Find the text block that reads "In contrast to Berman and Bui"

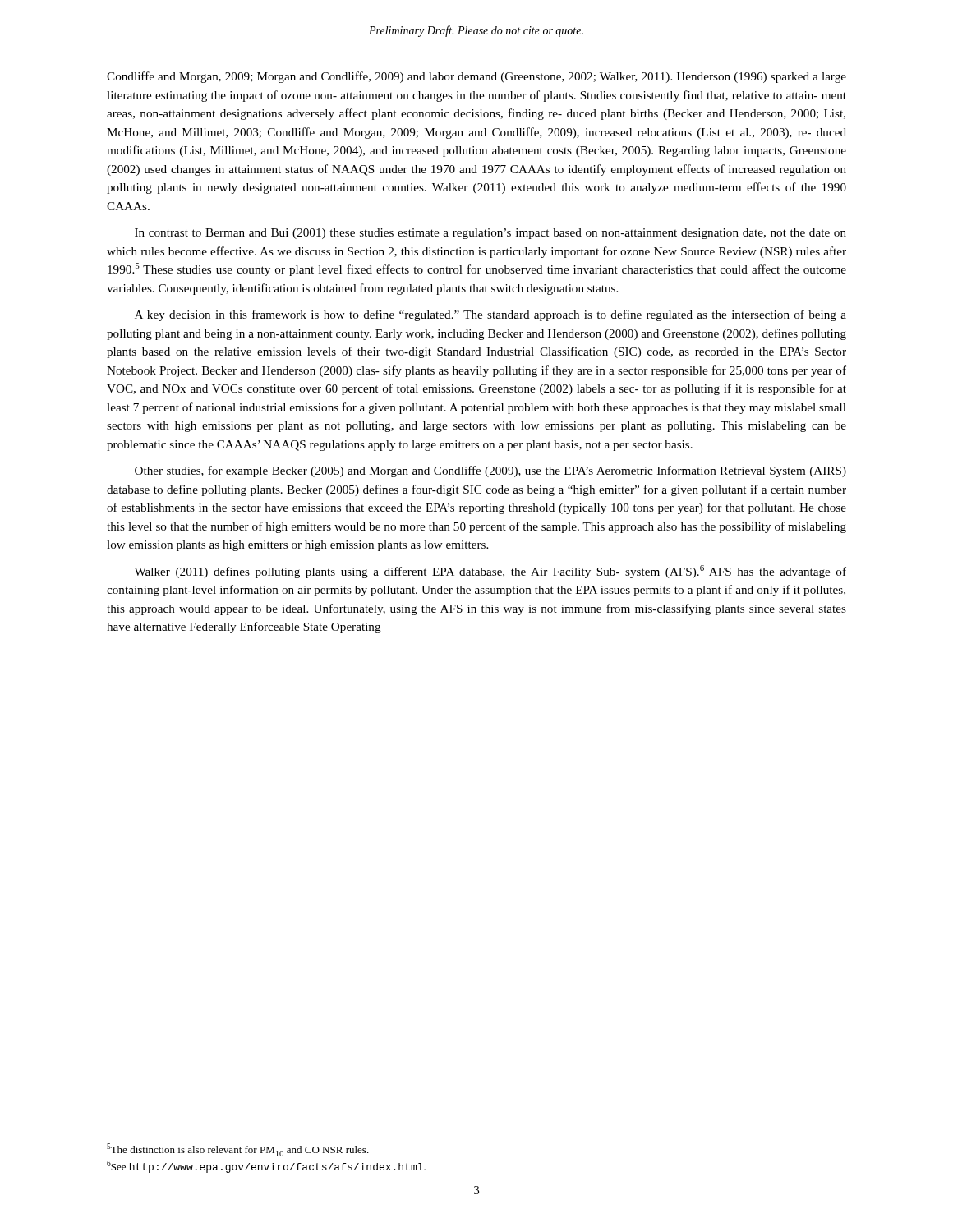point(476,260)
